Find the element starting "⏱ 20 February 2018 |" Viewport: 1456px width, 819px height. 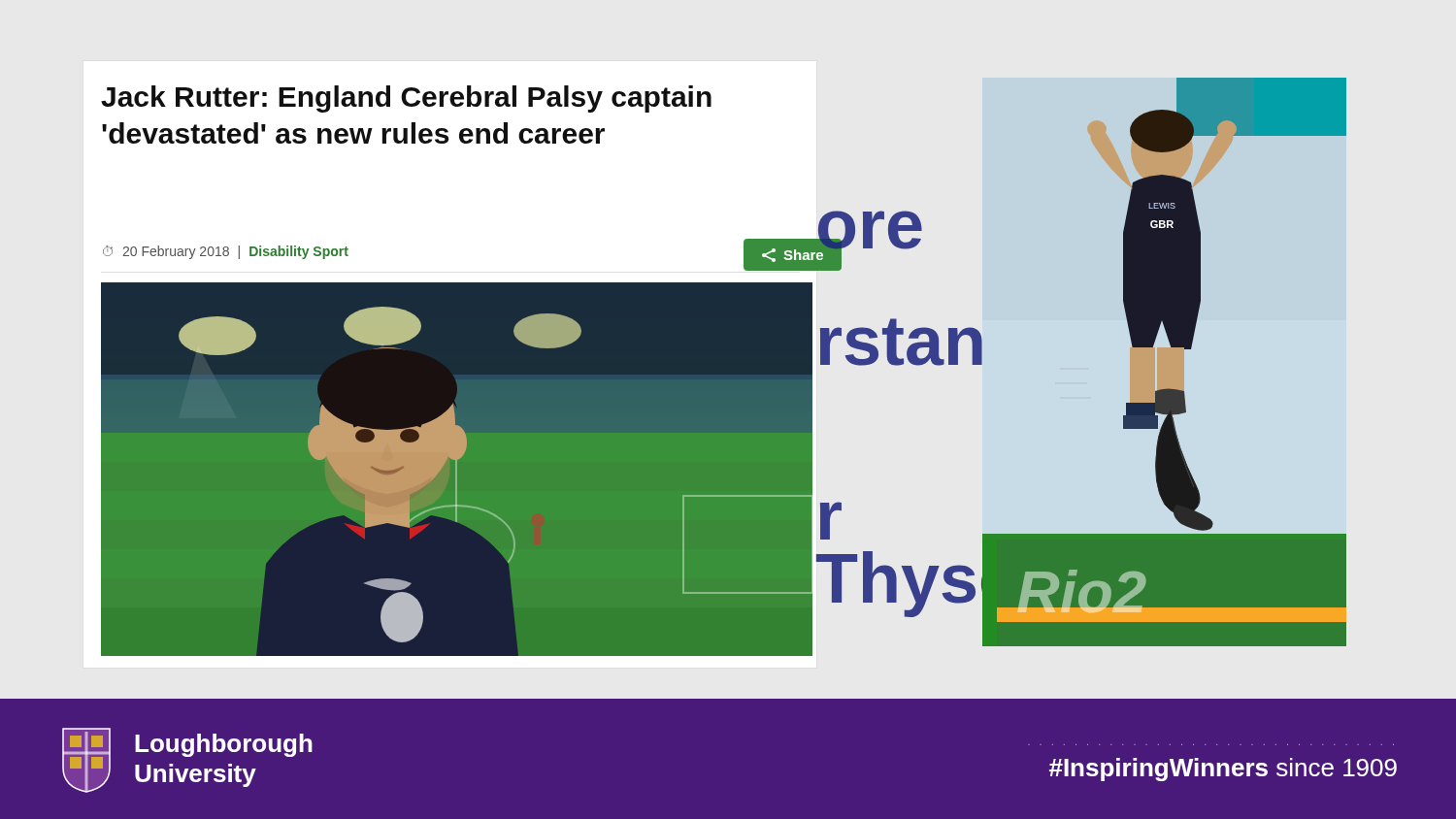[225, 251]
